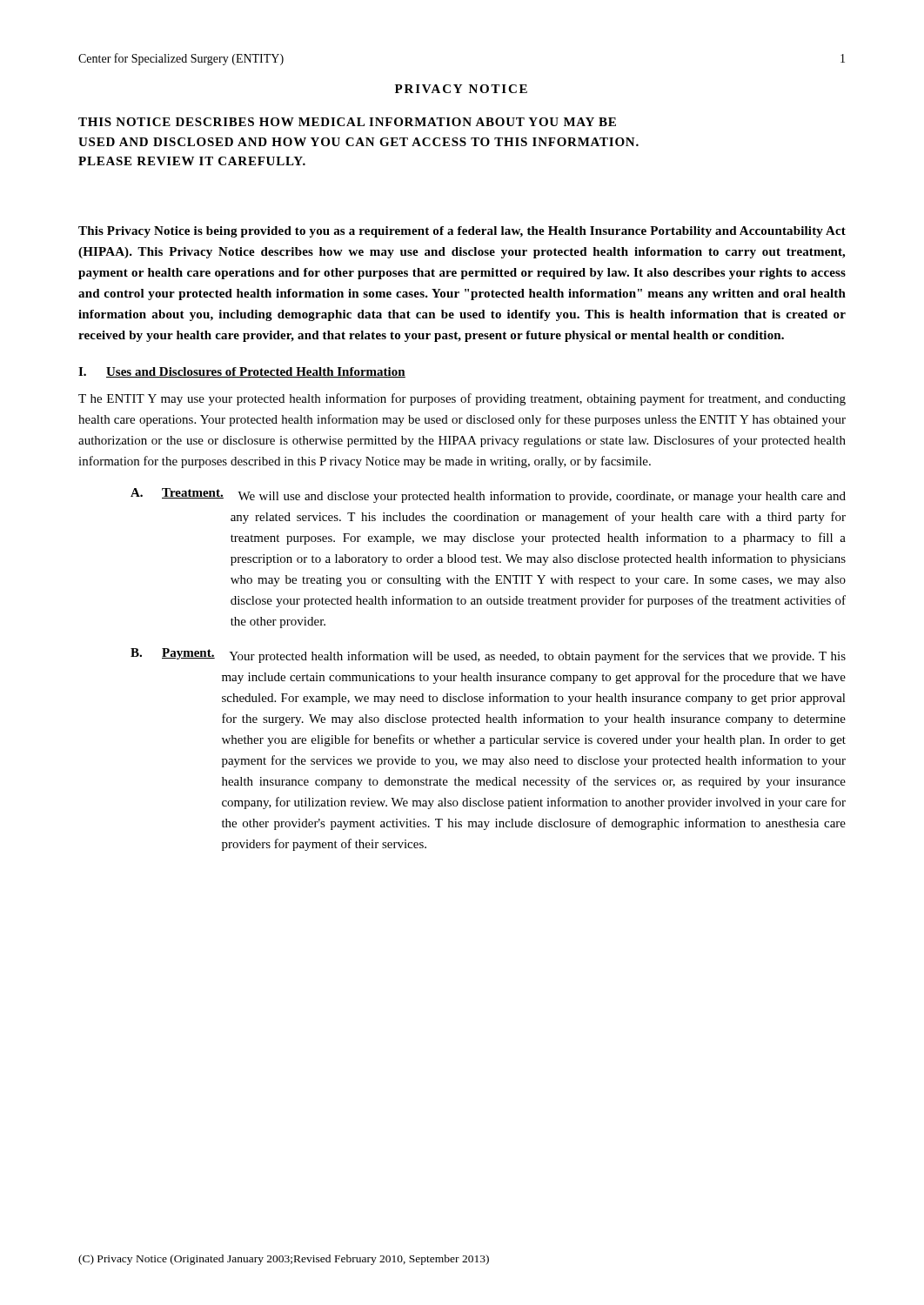This screenshot has height=1305, width=924.
Task: Click on the title that says "PRIVACY NOTICE"
Action: click(x=462, y=89)
